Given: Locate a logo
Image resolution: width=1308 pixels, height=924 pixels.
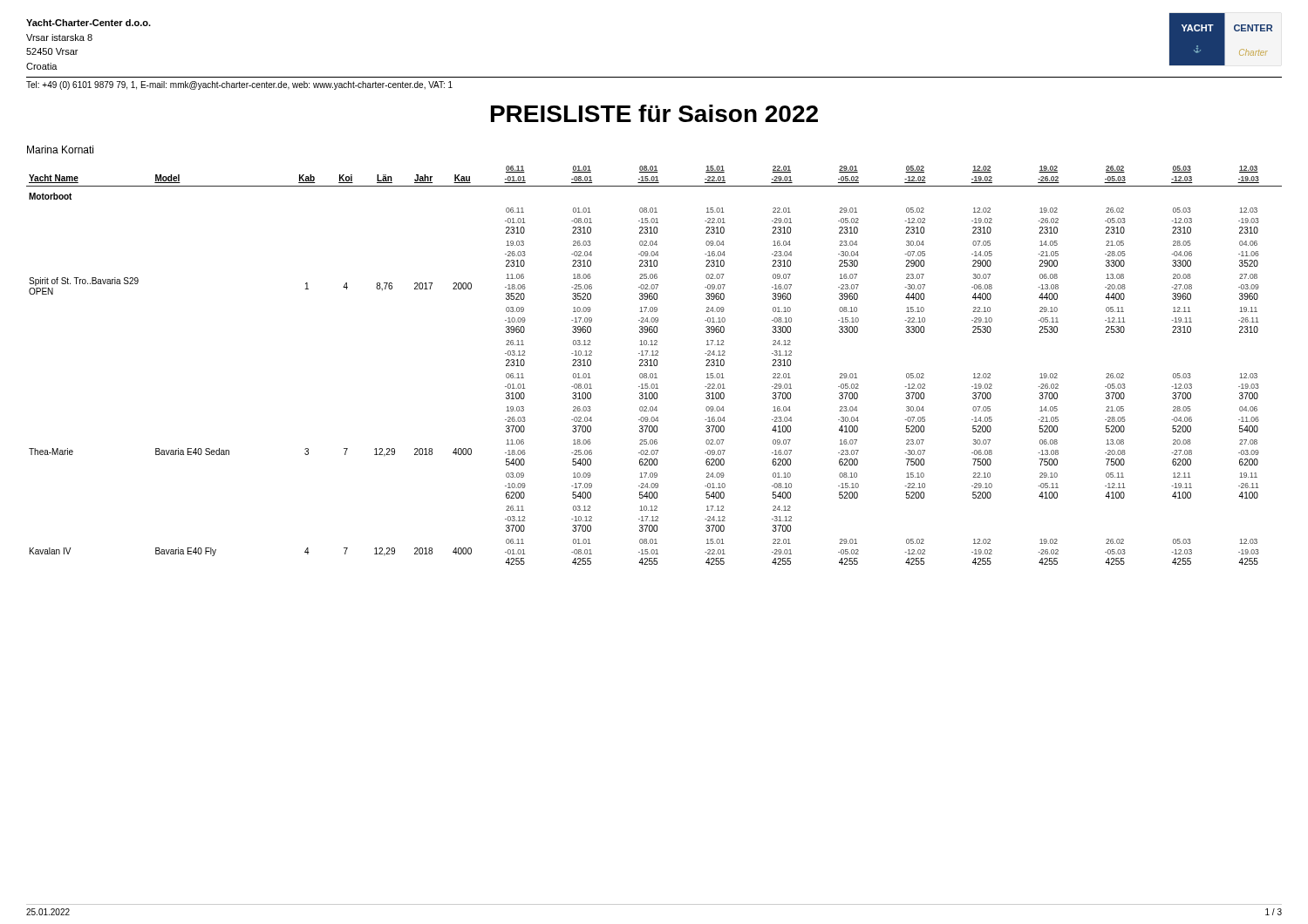Looking at the screenshot, I should pyautogui.click(x=1225, y=40).
